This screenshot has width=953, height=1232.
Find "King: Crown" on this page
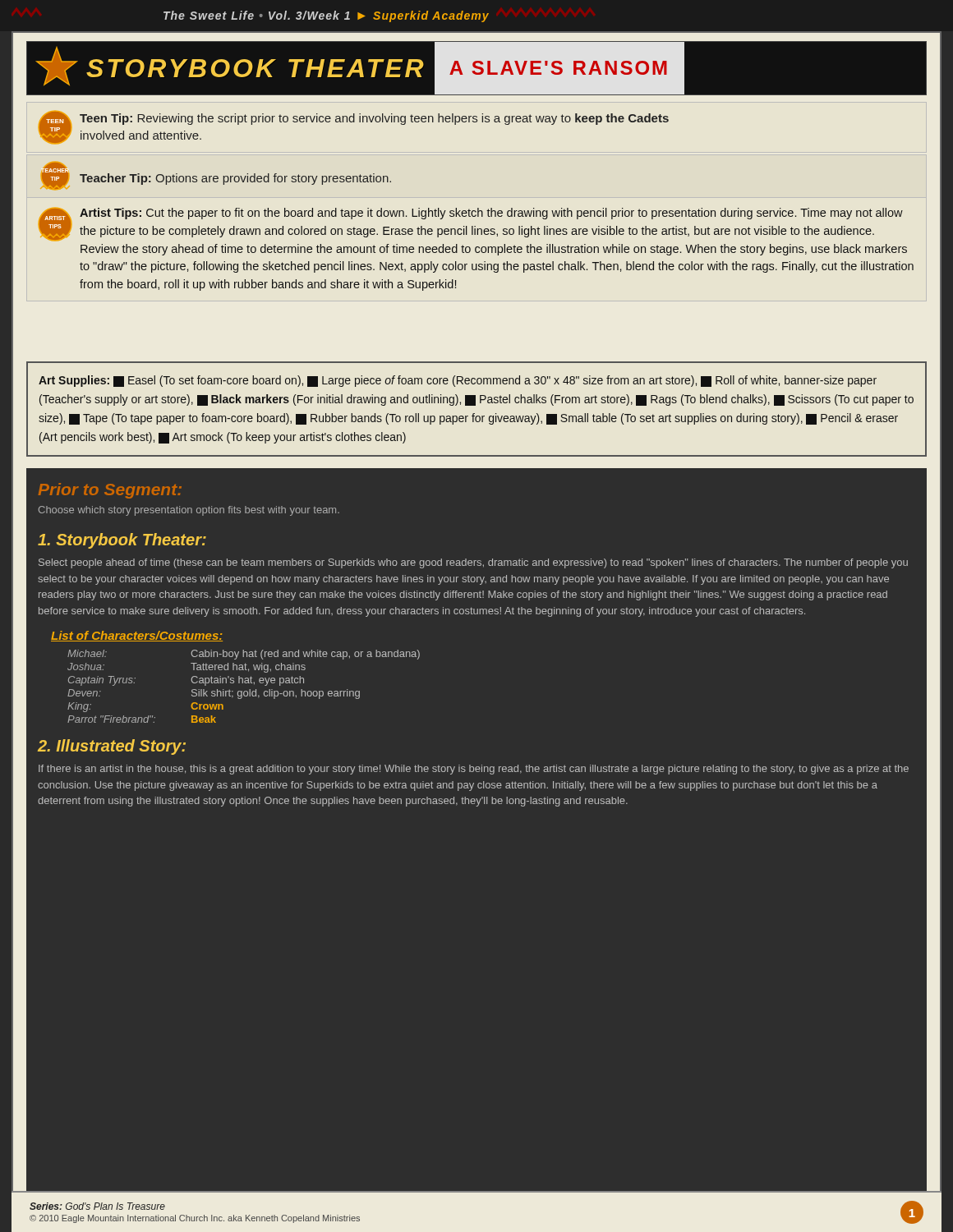pyautogui.click(x=146, y=706)
